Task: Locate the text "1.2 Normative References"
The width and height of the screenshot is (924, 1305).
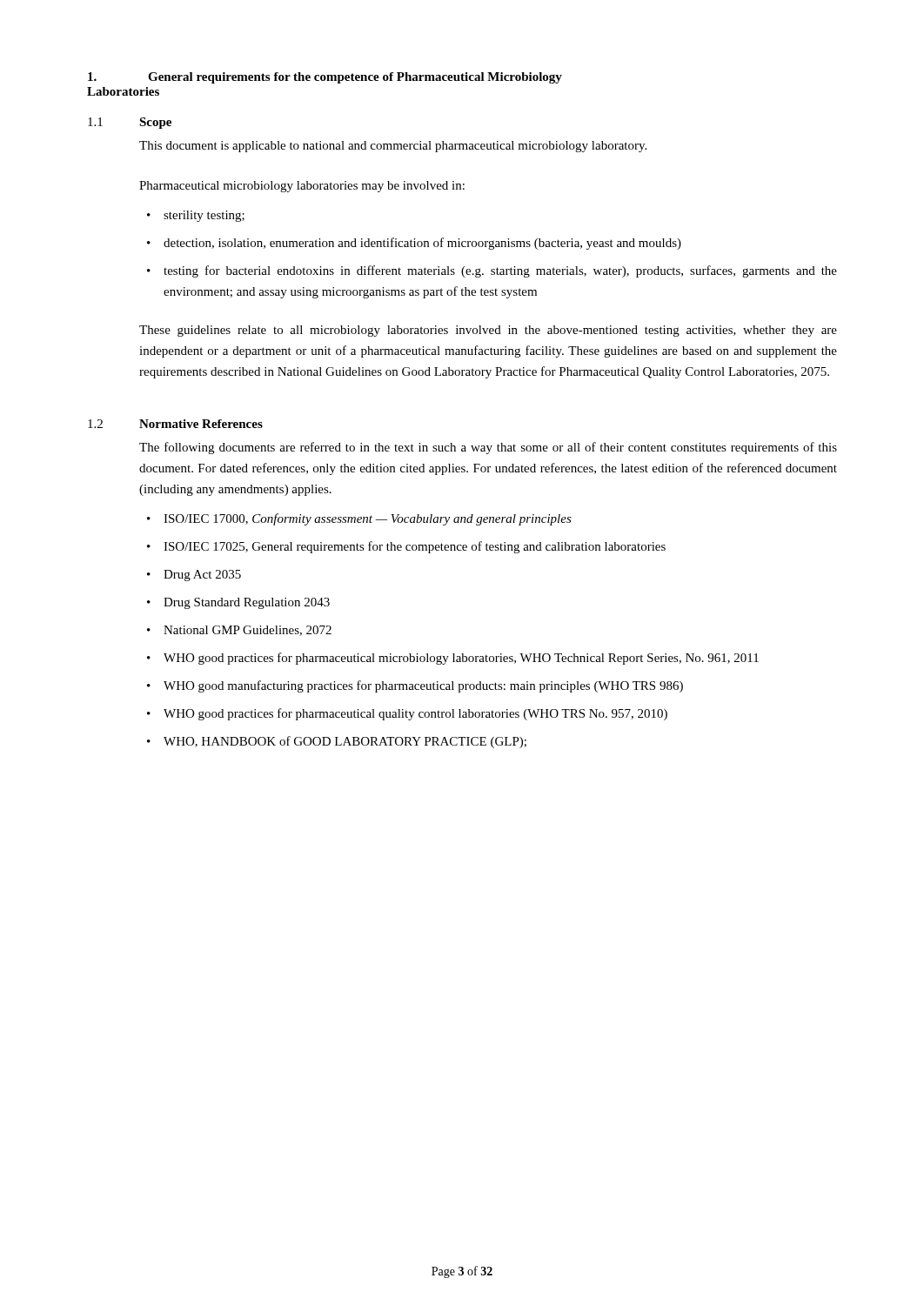Action: 175,424
